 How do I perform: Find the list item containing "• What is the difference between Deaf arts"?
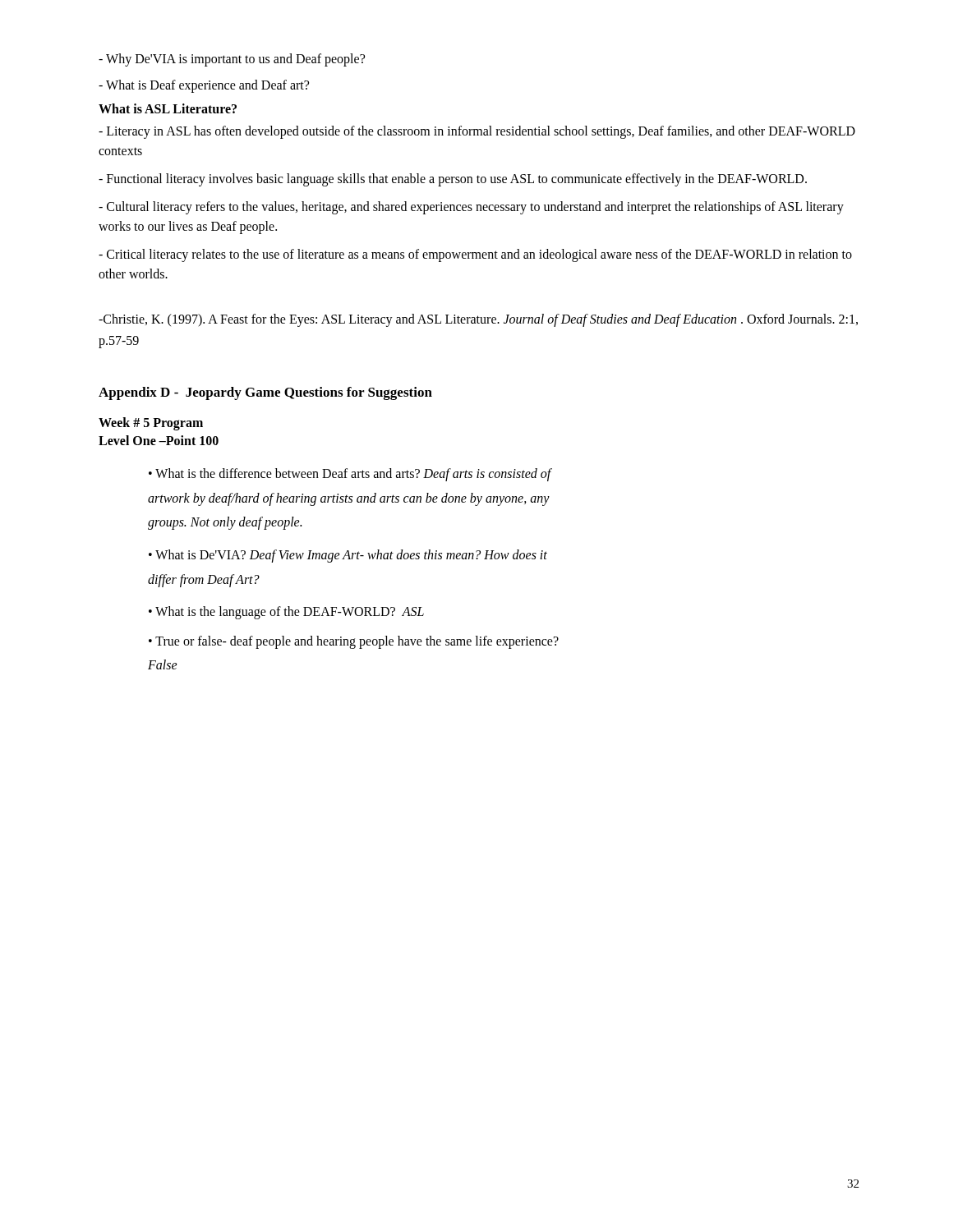pyautogui.click(x=504, y=498)
